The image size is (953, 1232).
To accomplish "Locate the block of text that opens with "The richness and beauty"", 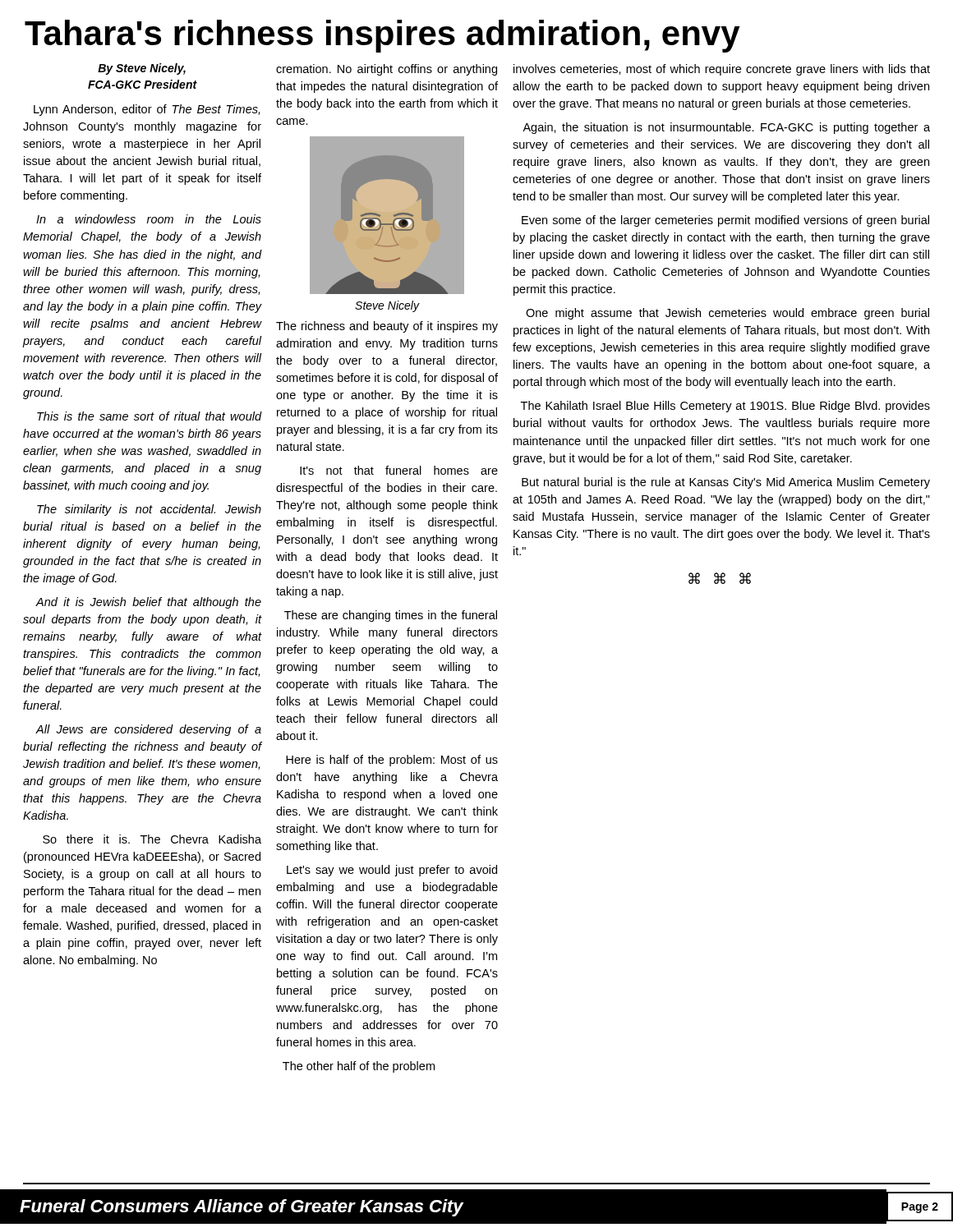I will (x=387, y=386).
